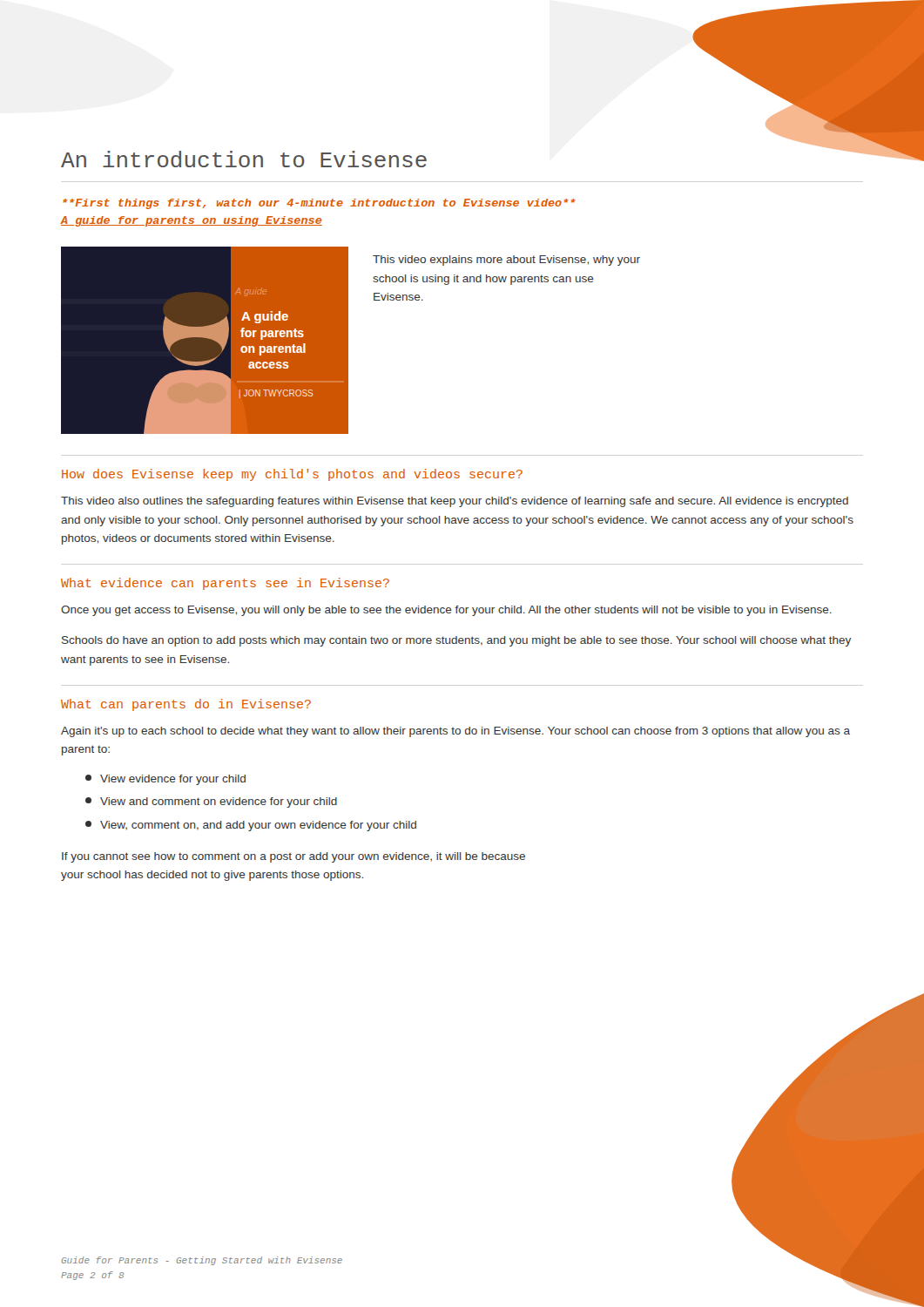Point to the block starting "How does Evisense keep"
Image resolution: width=924 pixels, height=1307 pixels.
pos(292,475)
